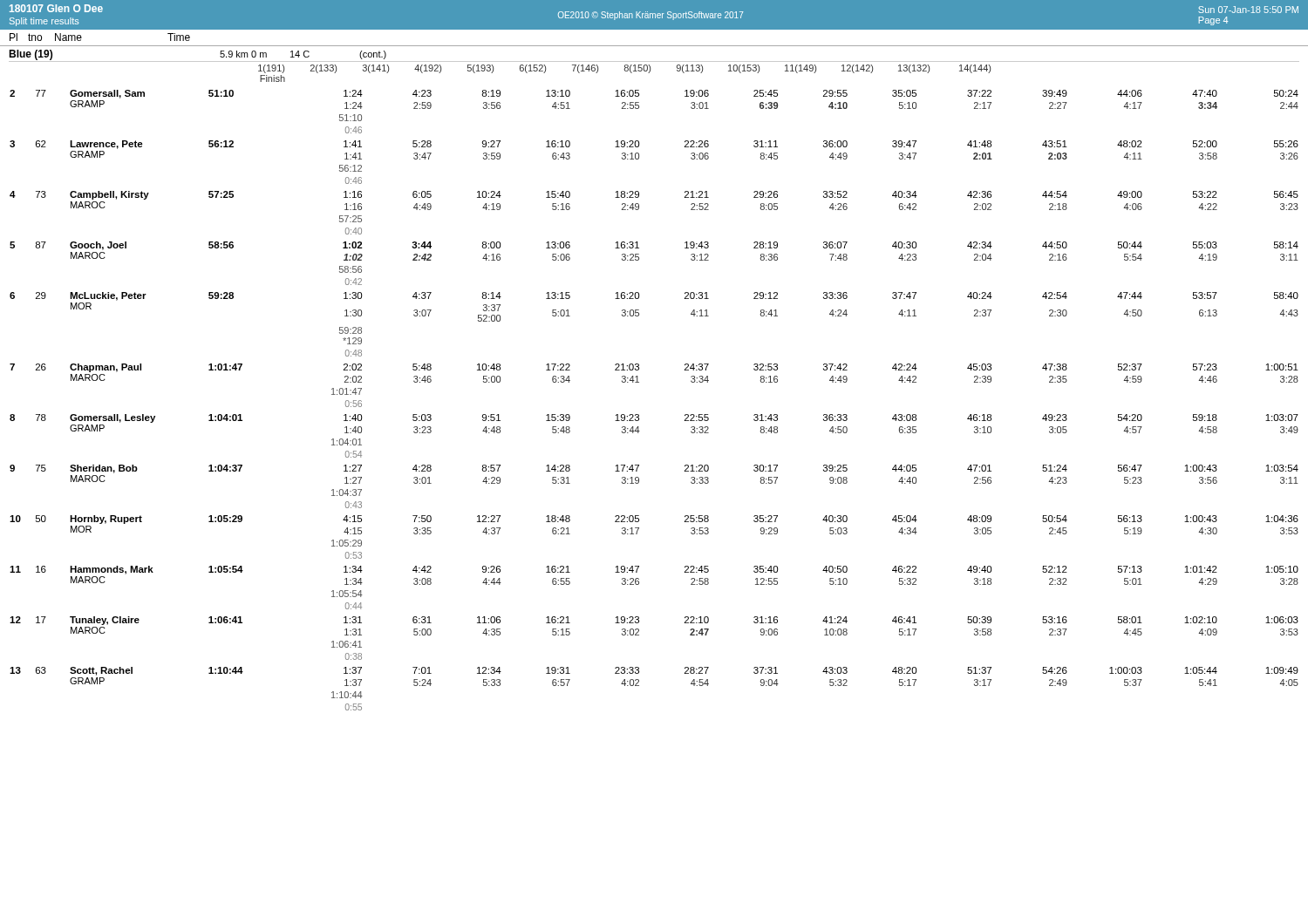
Task: Click on the table containing "McLuckie, Peter MOR"
Action: (x=654, y=399)
